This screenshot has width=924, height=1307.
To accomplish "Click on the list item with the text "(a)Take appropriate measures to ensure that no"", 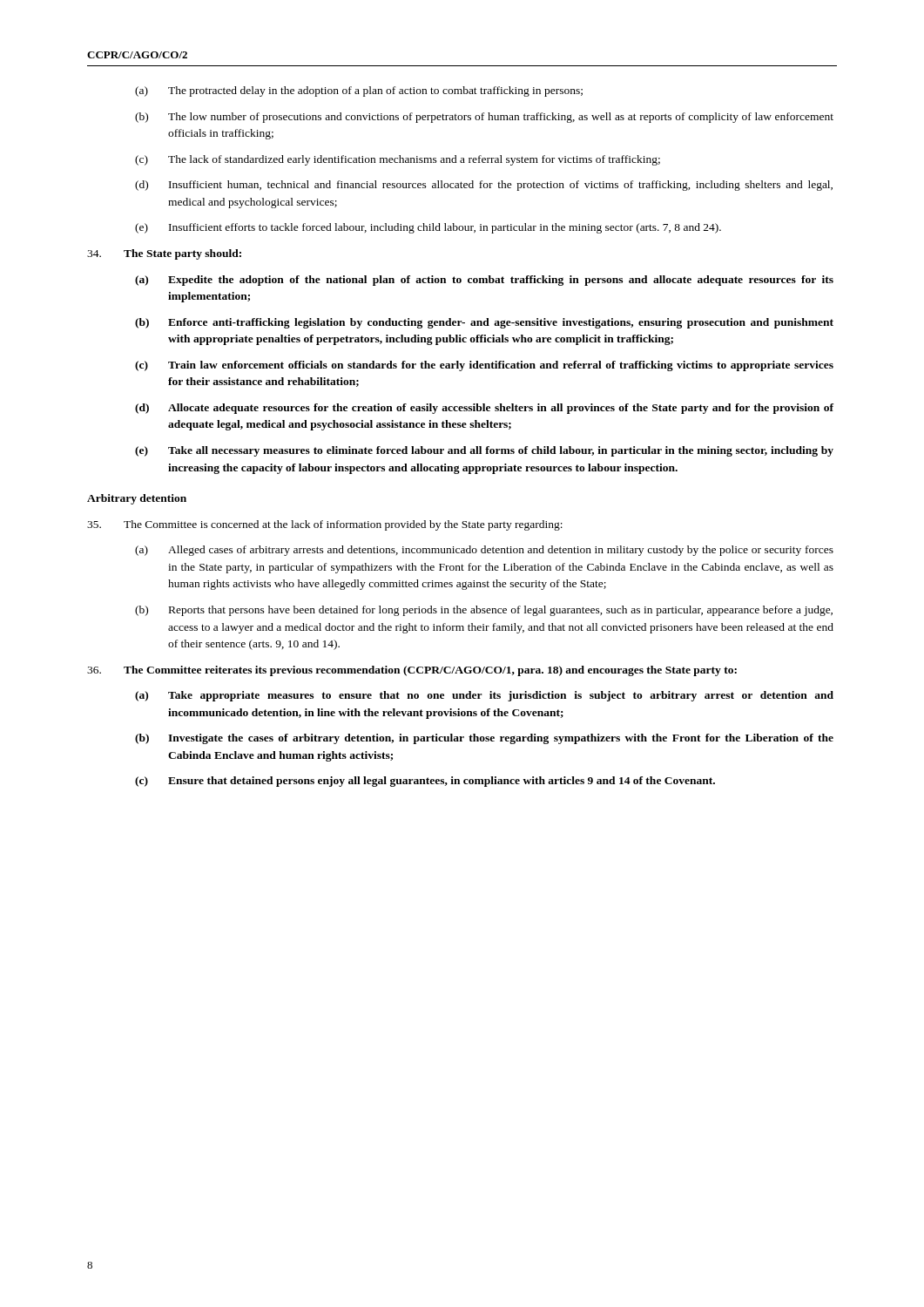I will [484, 704].
